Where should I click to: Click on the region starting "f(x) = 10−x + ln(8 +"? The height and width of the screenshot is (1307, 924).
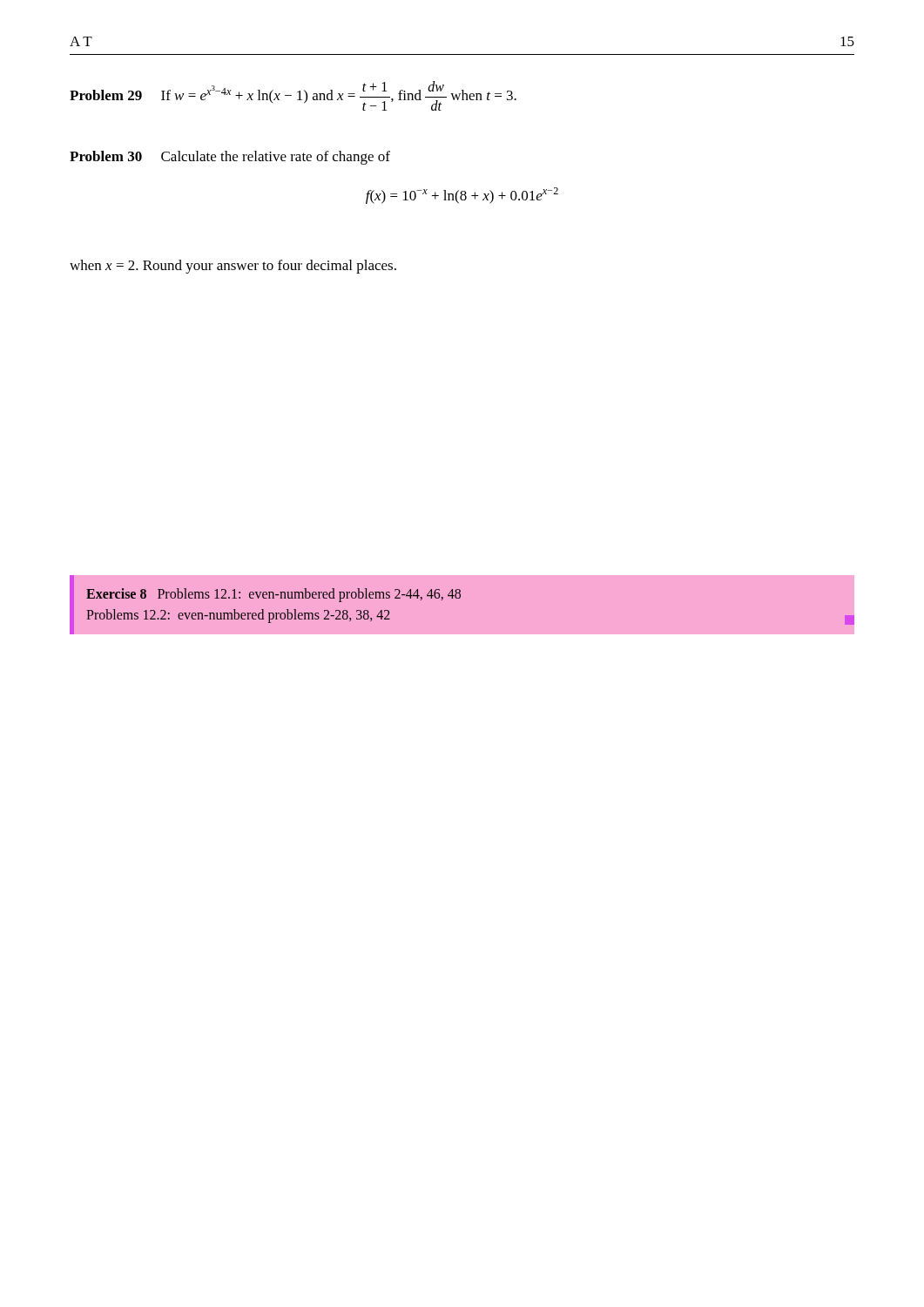coord(462,196)
